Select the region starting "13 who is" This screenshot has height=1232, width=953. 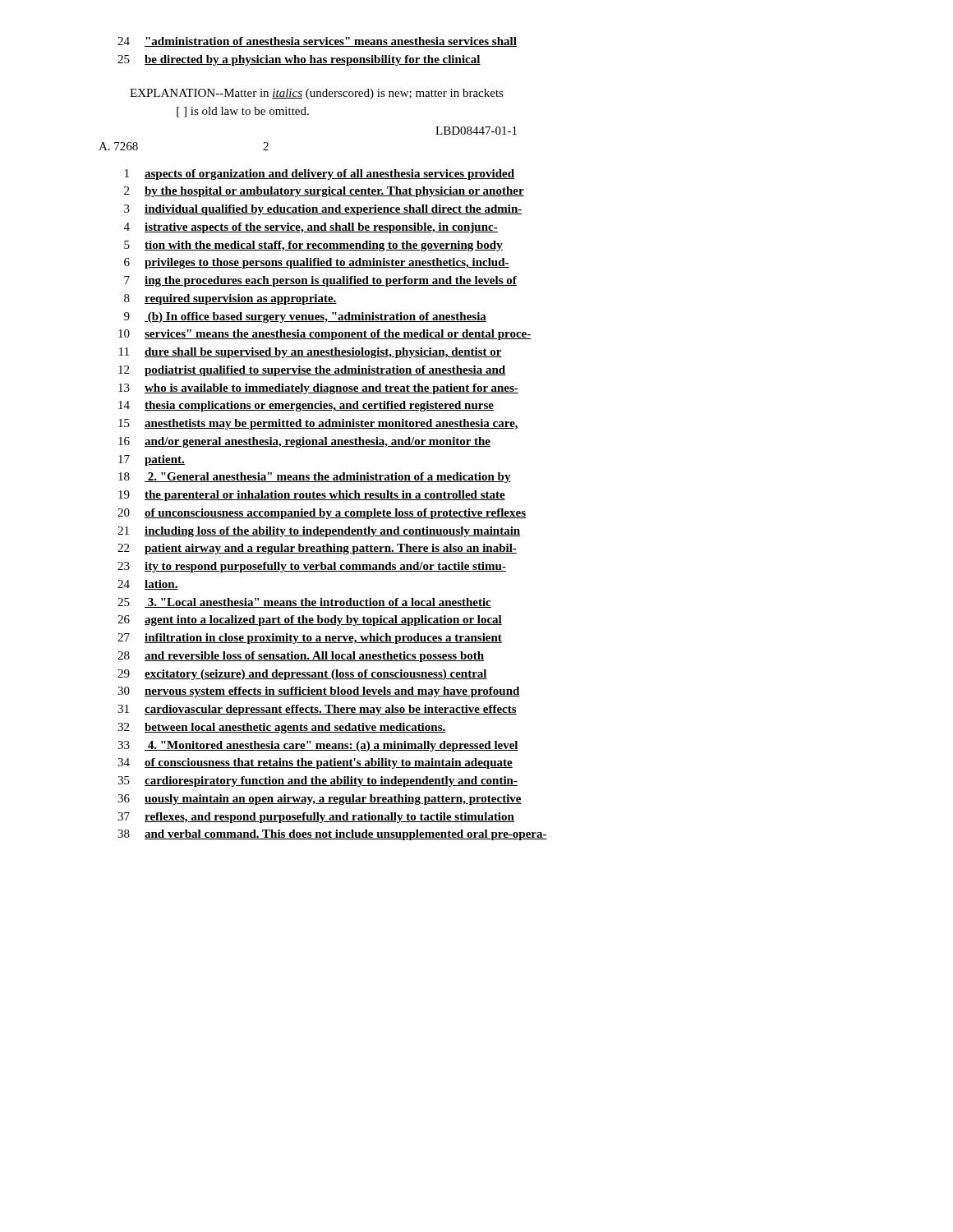click(476, 388)
